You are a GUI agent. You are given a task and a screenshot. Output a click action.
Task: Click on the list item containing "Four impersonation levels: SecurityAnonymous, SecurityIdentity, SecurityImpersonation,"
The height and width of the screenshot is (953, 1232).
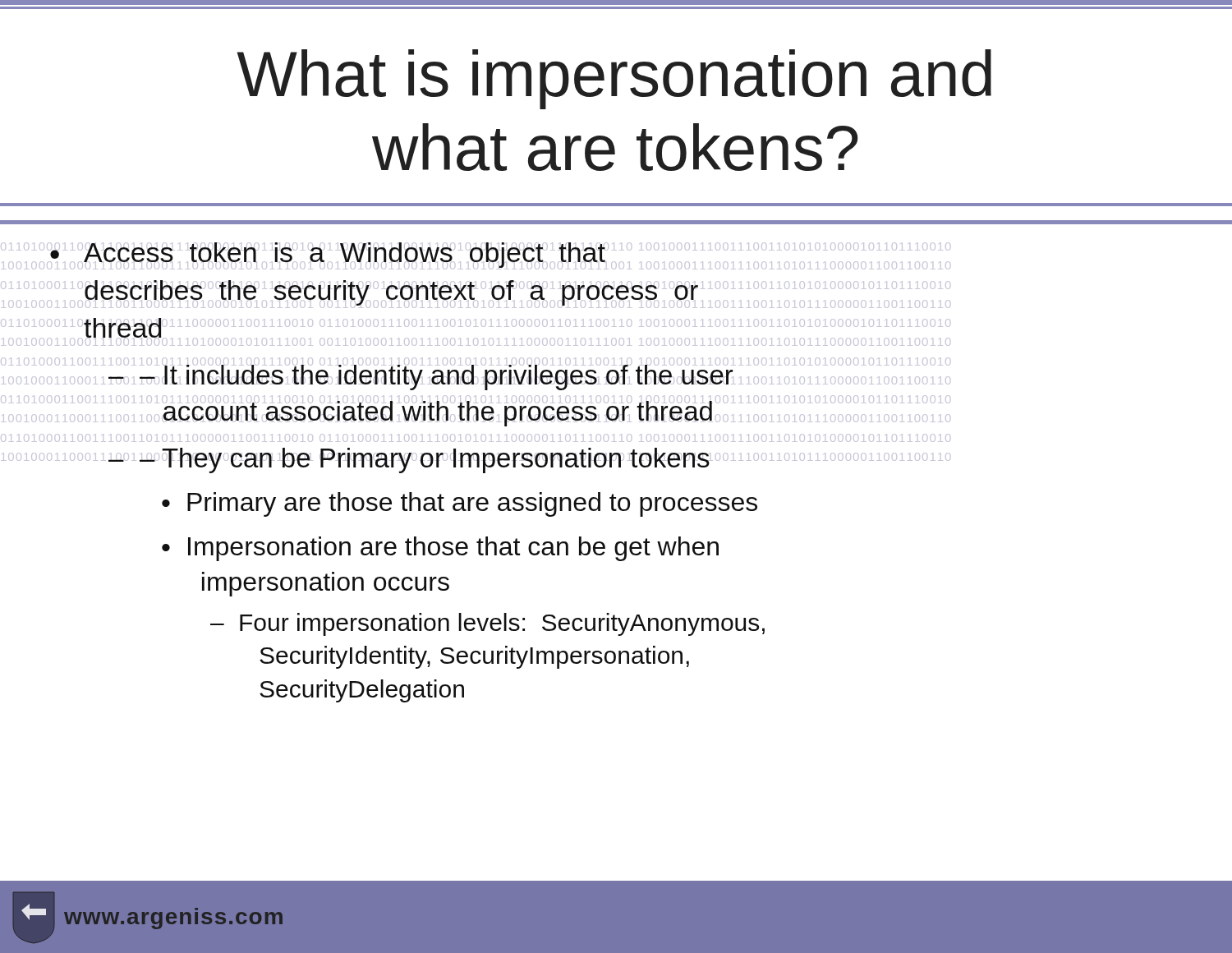(x=502, y=656)
